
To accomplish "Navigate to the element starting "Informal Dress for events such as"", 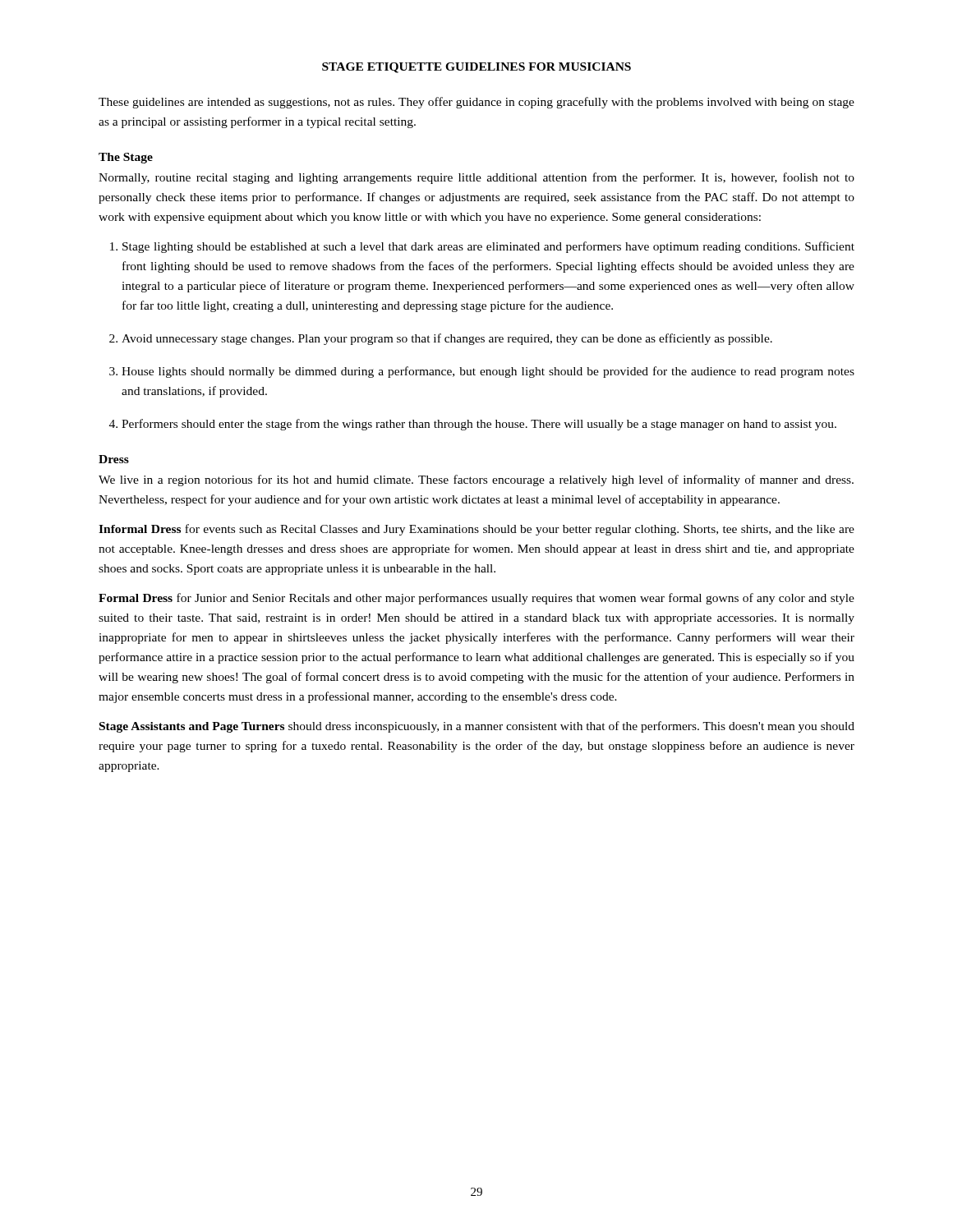I will 476,549.
